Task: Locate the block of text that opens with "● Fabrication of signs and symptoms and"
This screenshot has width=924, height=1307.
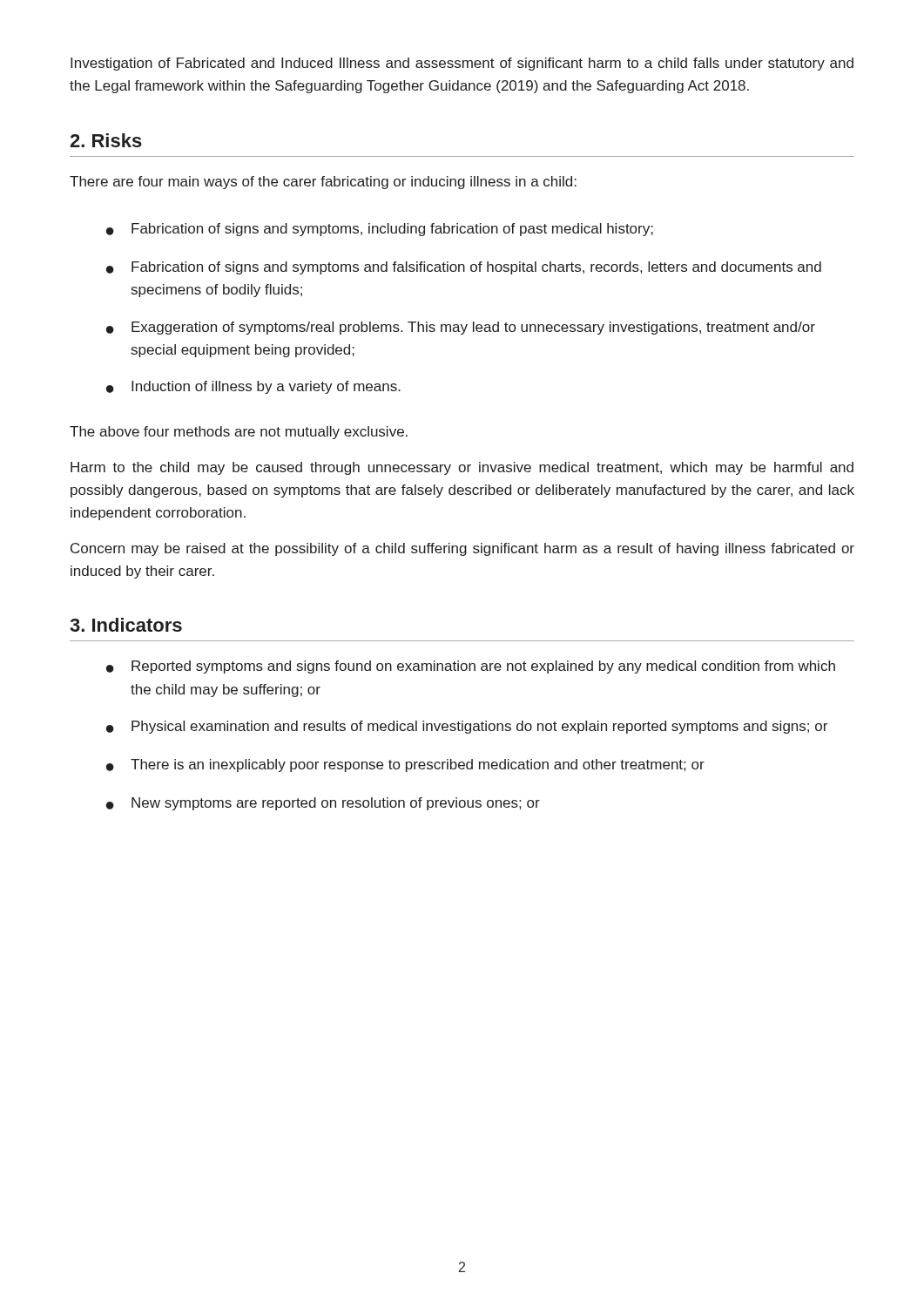Action: 479,279
